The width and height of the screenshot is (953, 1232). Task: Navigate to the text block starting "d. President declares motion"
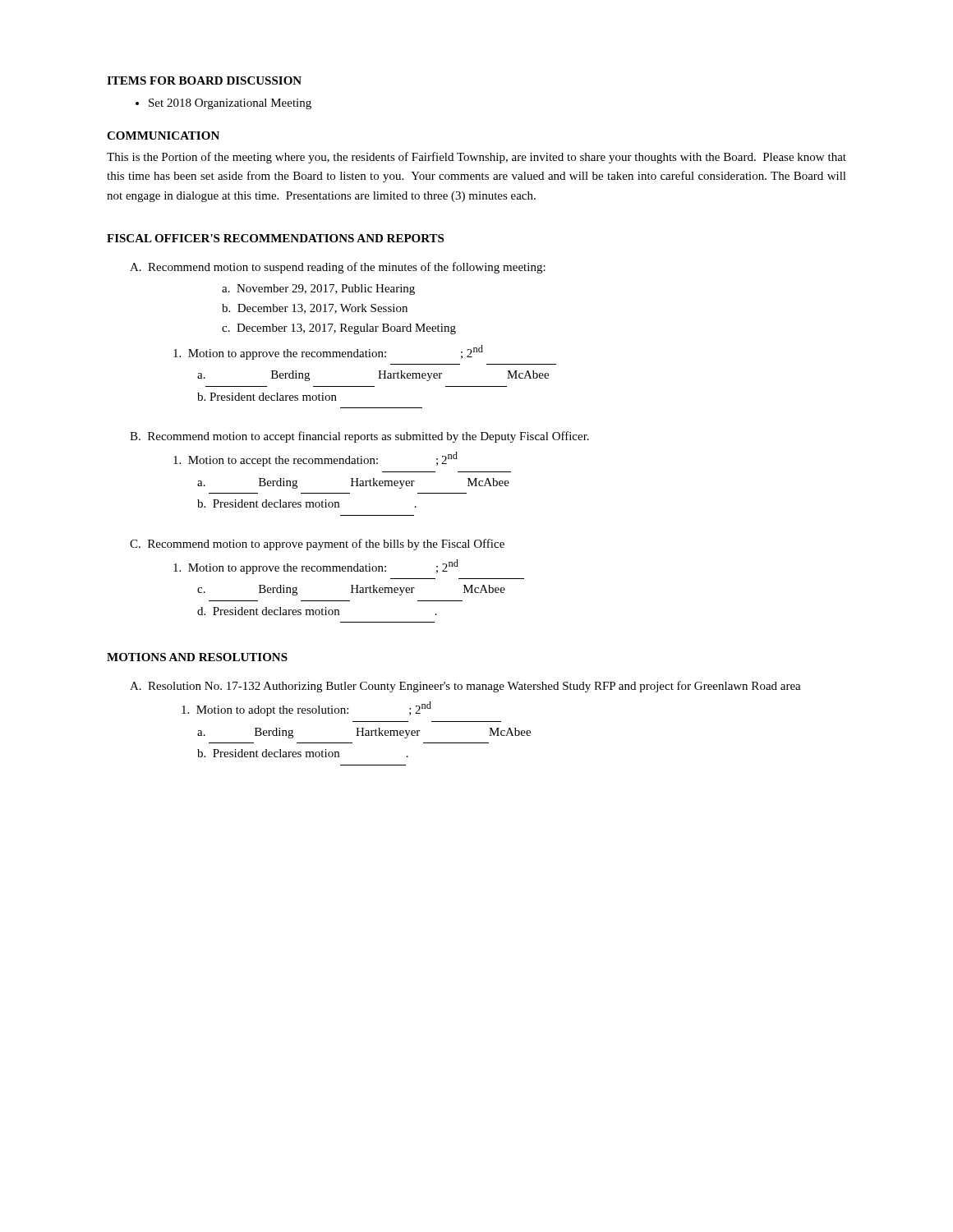317,612
